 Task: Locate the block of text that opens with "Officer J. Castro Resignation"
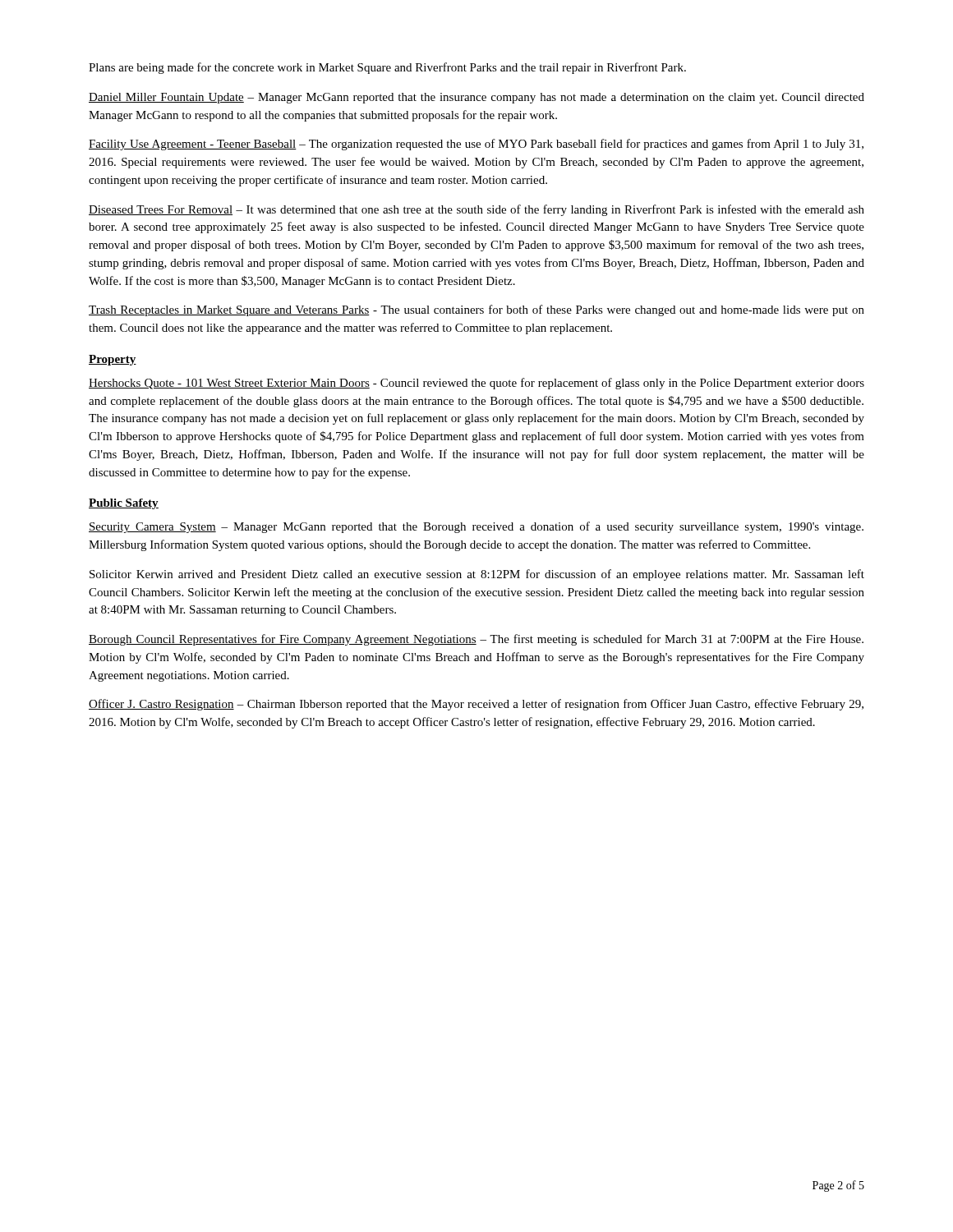click(x=476, y=713)
